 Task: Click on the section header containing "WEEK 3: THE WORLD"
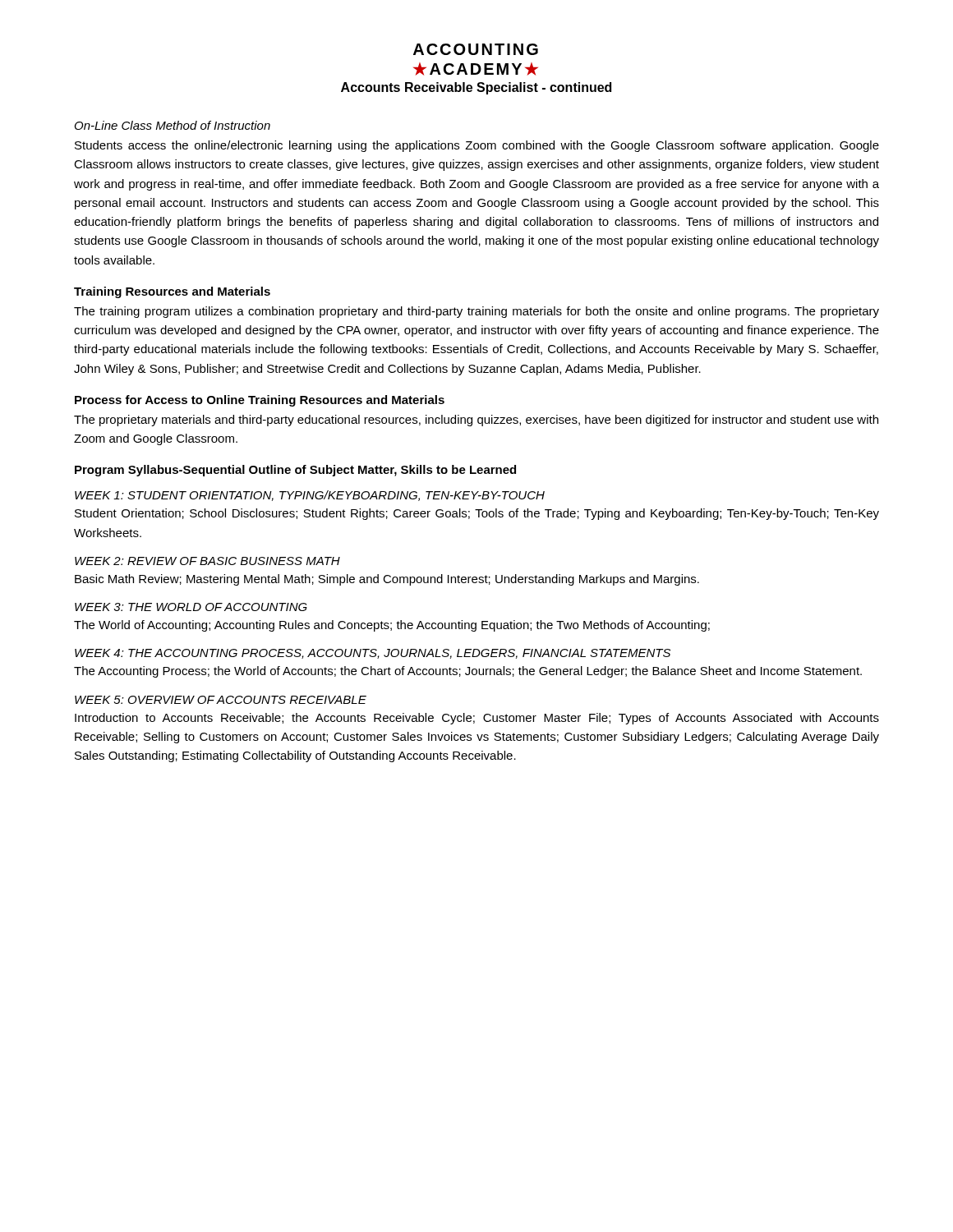[191, 607]
